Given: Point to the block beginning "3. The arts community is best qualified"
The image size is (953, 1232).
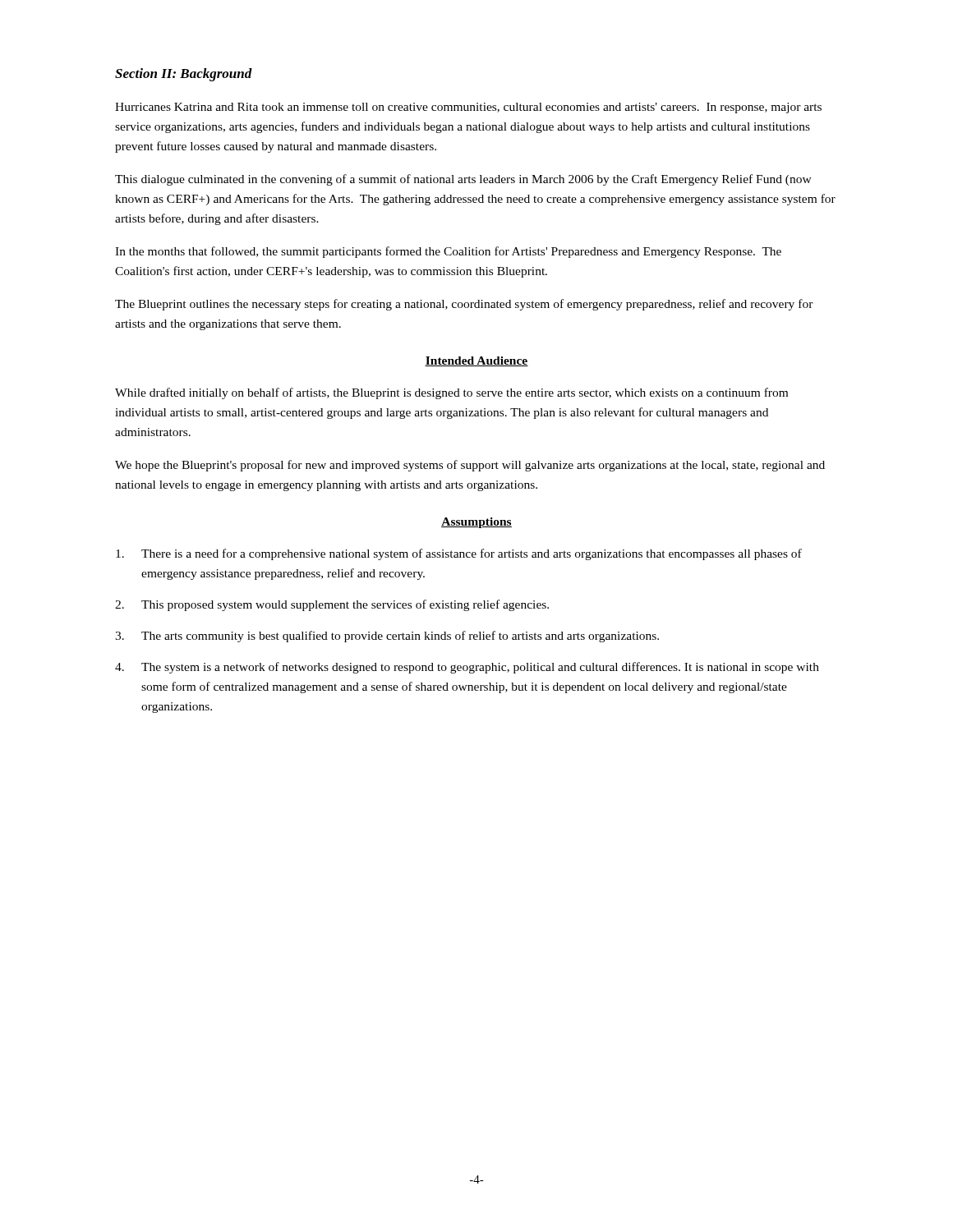Looking at the screenshot, I should pyautogui.click(x=476, y=636).
